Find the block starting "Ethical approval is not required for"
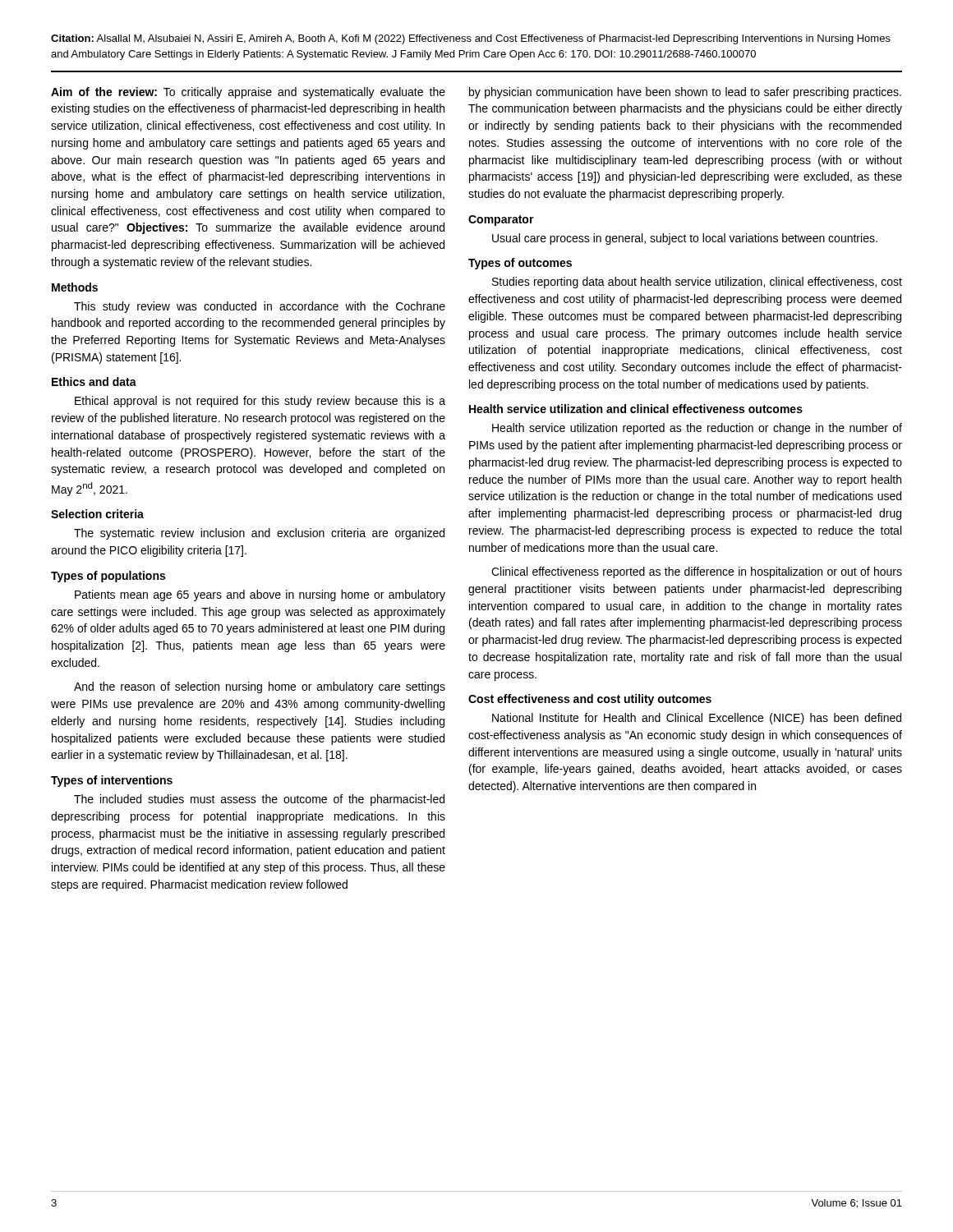 point(248,446)
